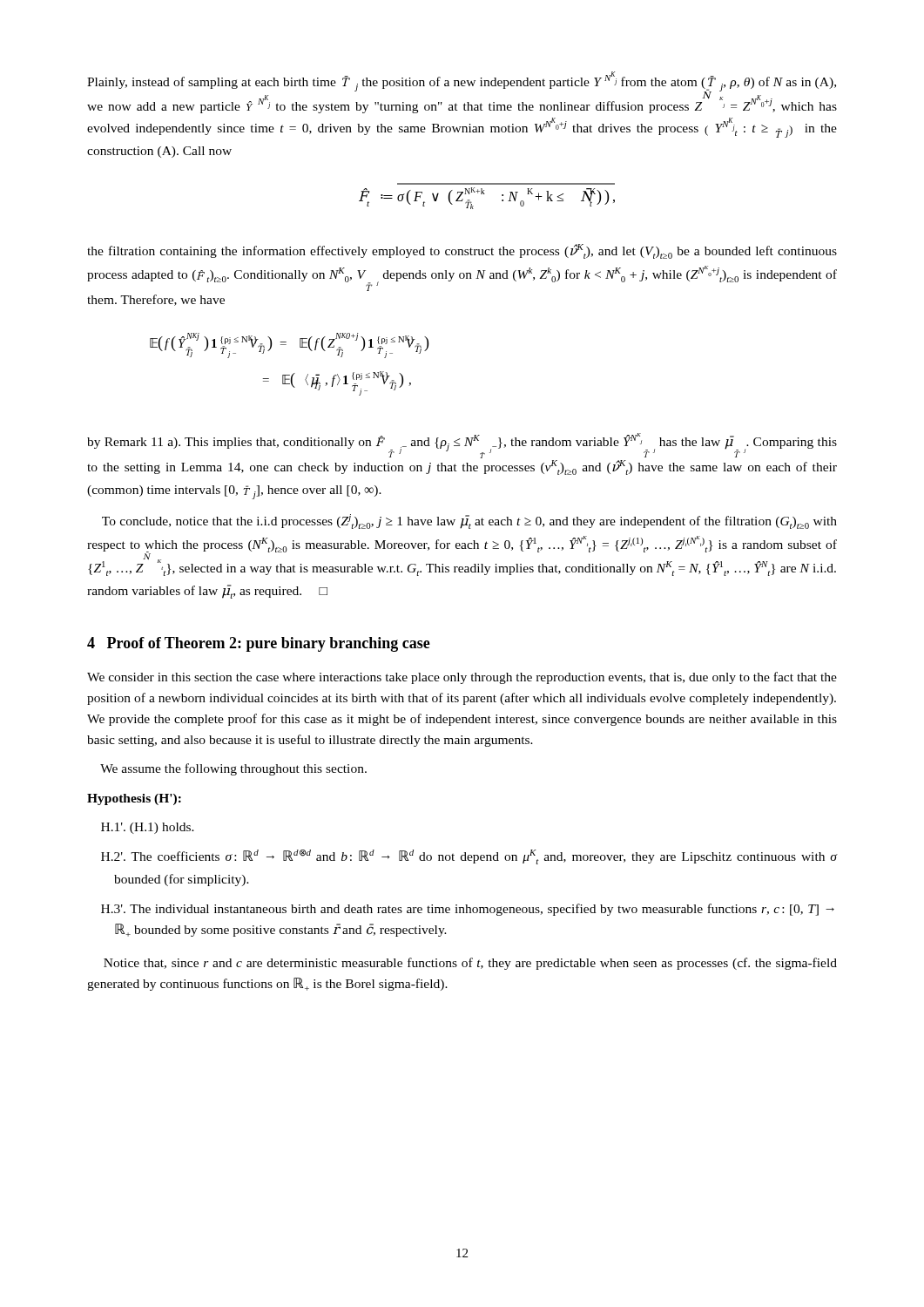Click on the text starting "We consider in this section the"

[x=462, y=708]
